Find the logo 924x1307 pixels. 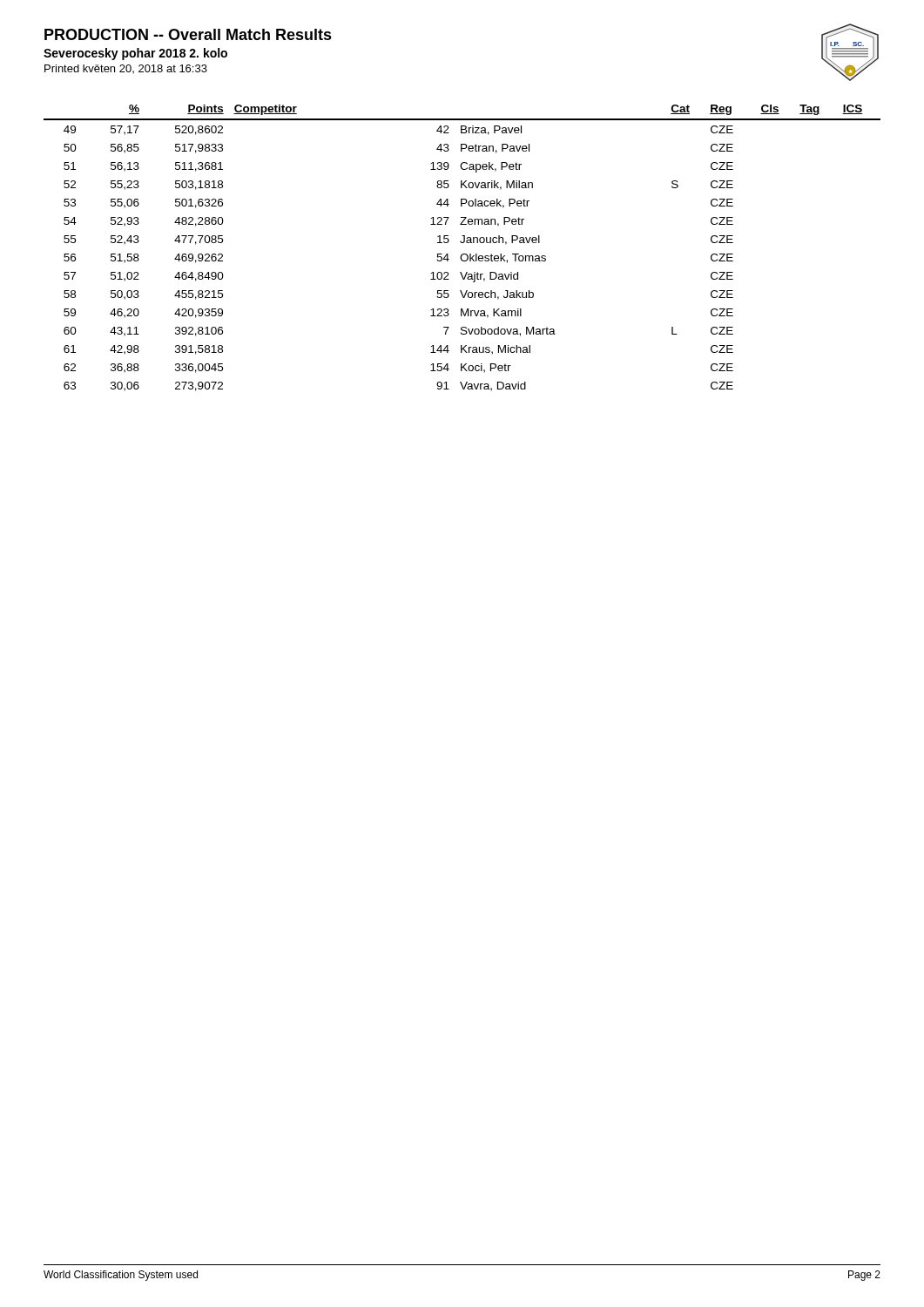coord(850,52)
